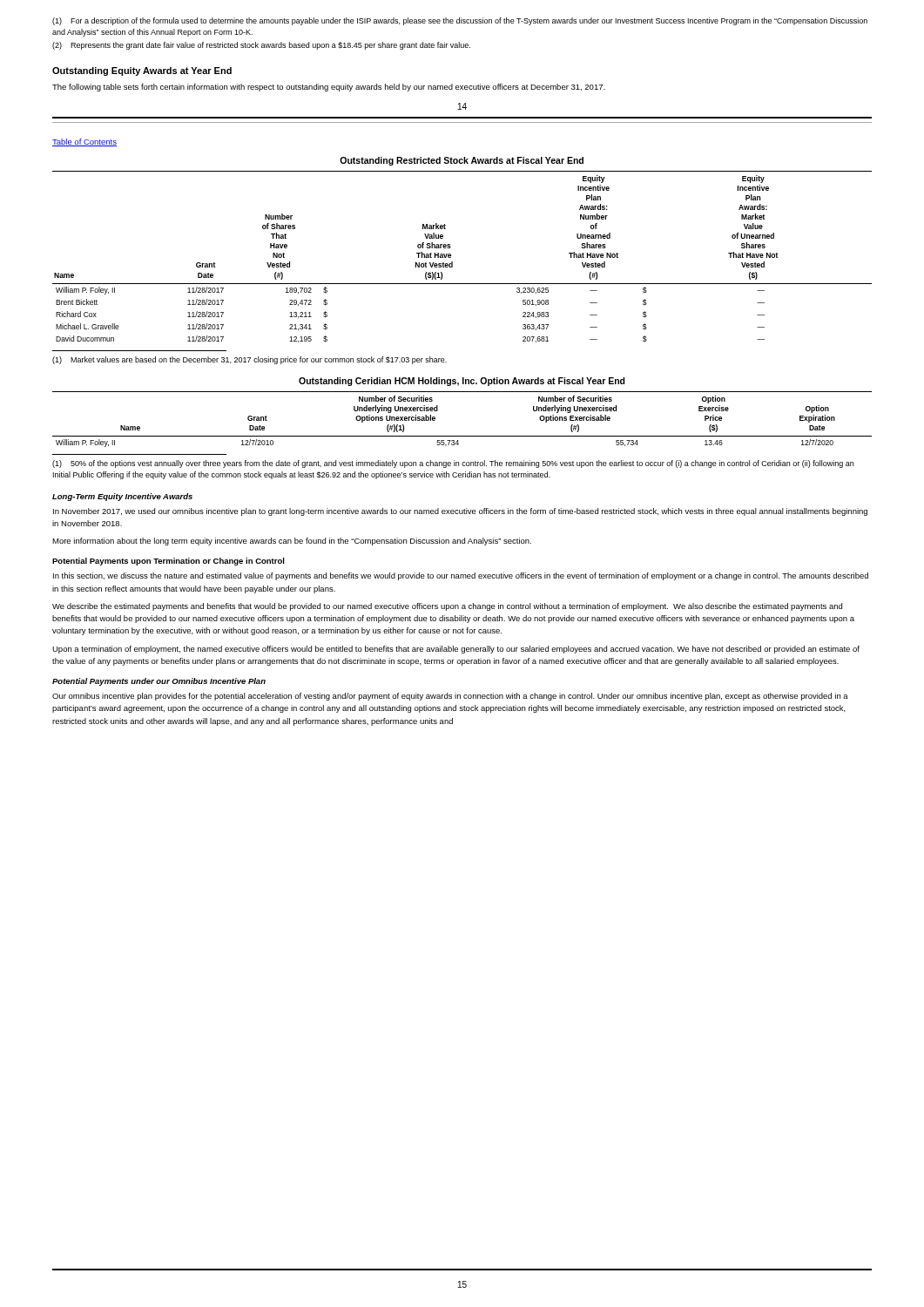Find the block on this page that starts "More information about the long"
The width and height of the screenshot is (924, 1307).
(x=292, y=541)
